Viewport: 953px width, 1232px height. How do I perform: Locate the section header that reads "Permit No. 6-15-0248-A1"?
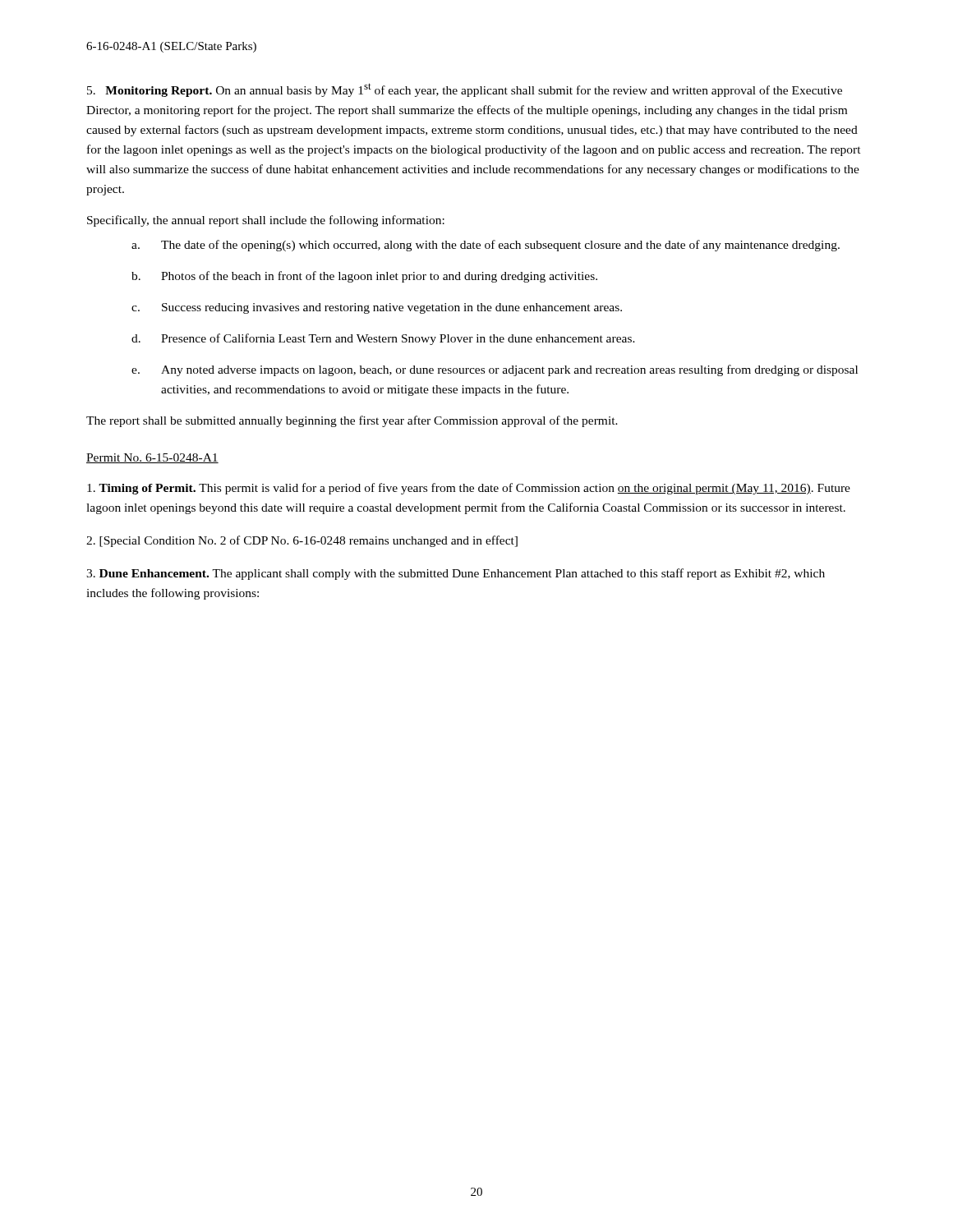pos(152,457)
